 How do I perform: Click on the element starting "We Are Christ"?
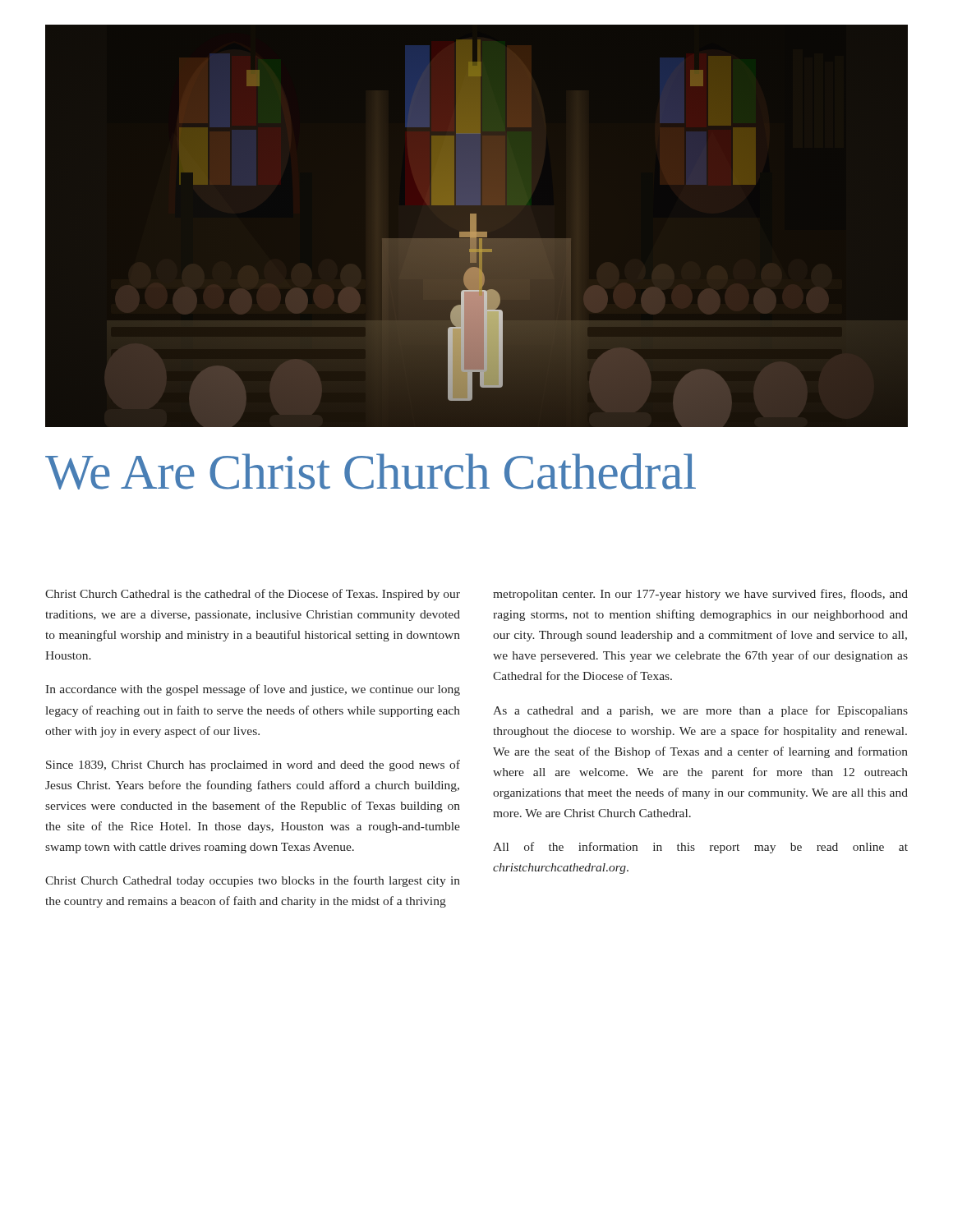coord(476,472)
